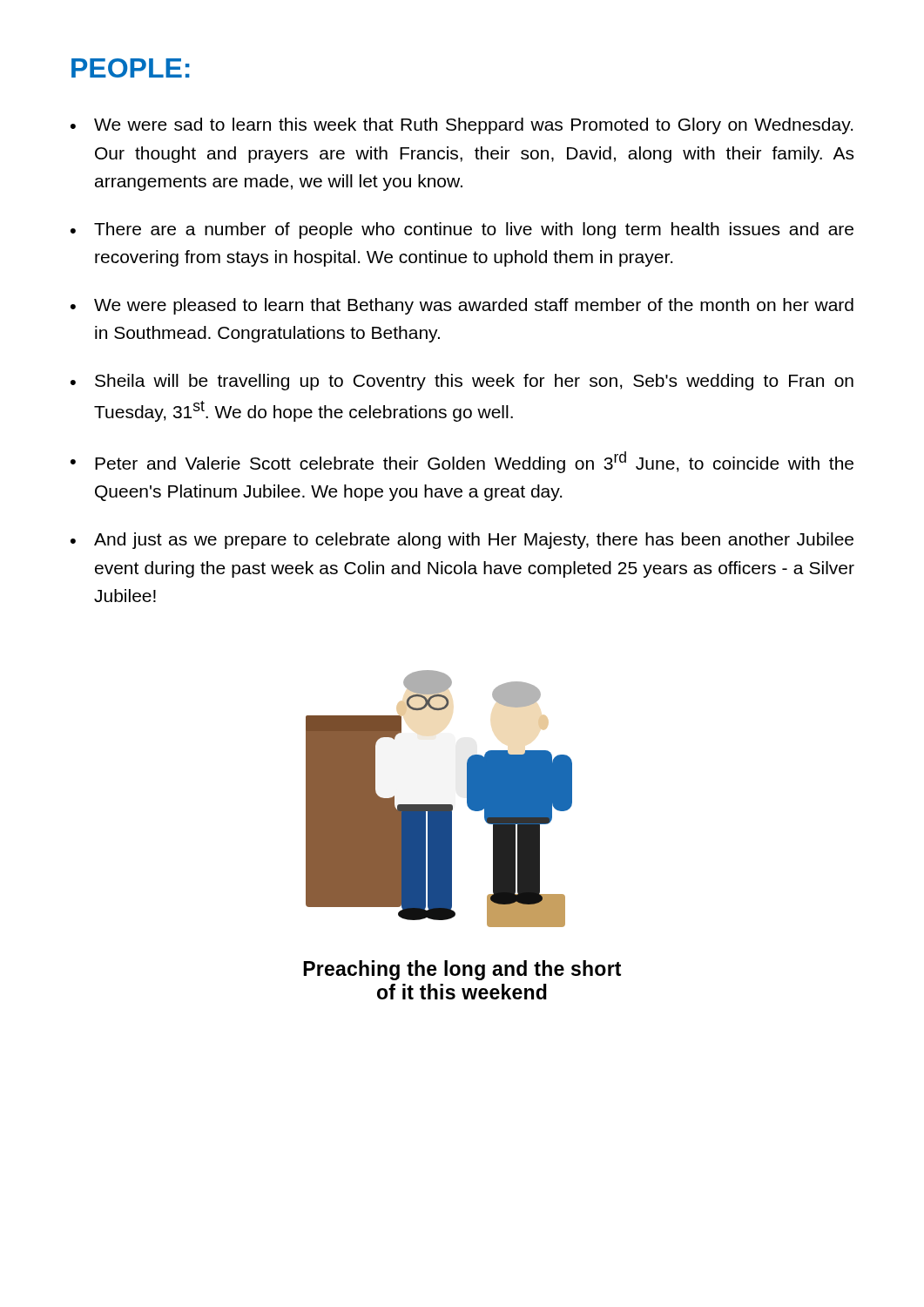Select a illustration
This screenshot has width=924, height=1307.
coord(462,793)
